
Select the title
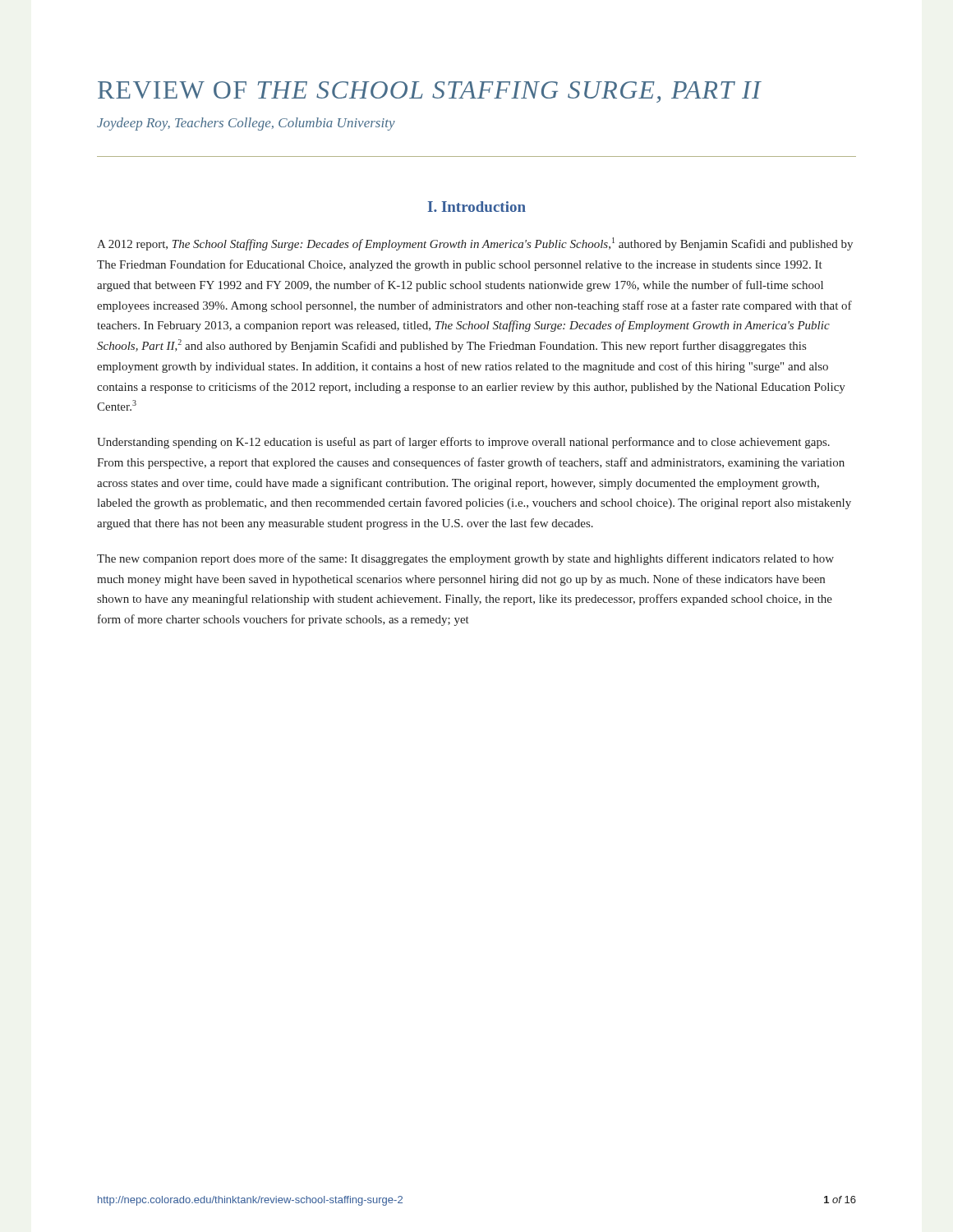pos(476,90)
